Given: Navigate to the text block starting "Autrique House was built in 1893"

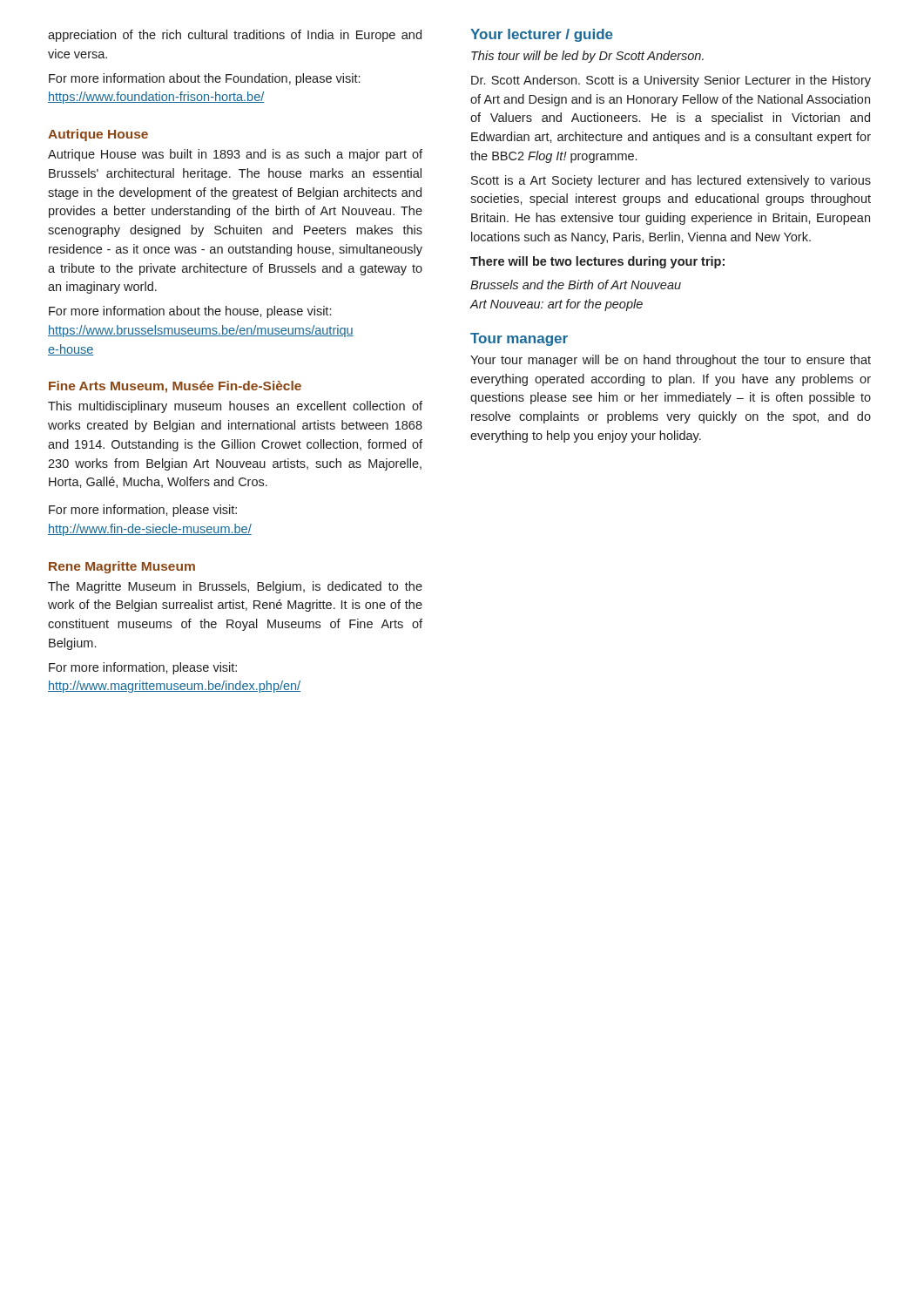Looking at the screenshot, I should (235, 252).
